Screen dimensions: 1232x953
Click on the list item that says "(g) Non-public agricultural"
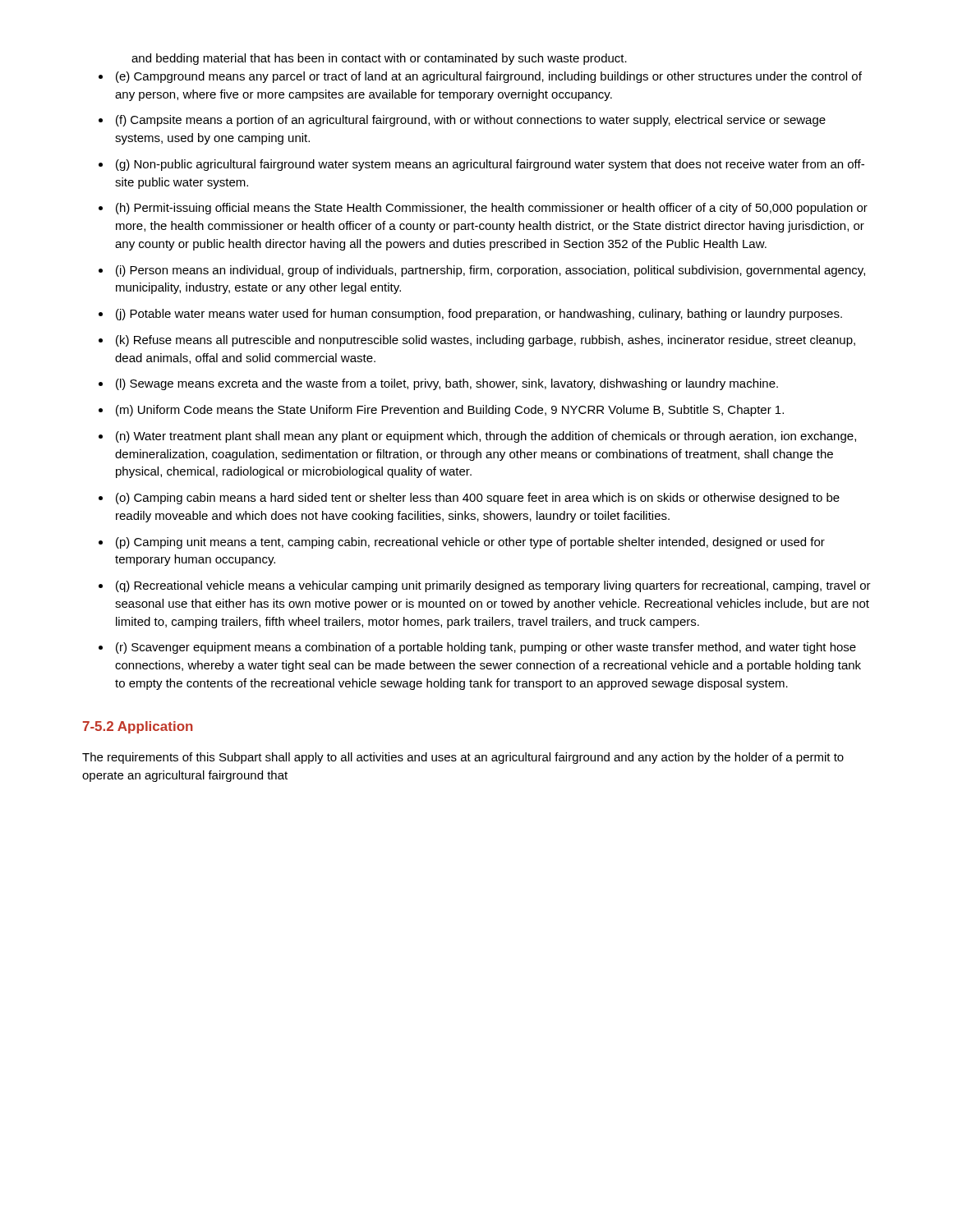click(x=490, y=173)
